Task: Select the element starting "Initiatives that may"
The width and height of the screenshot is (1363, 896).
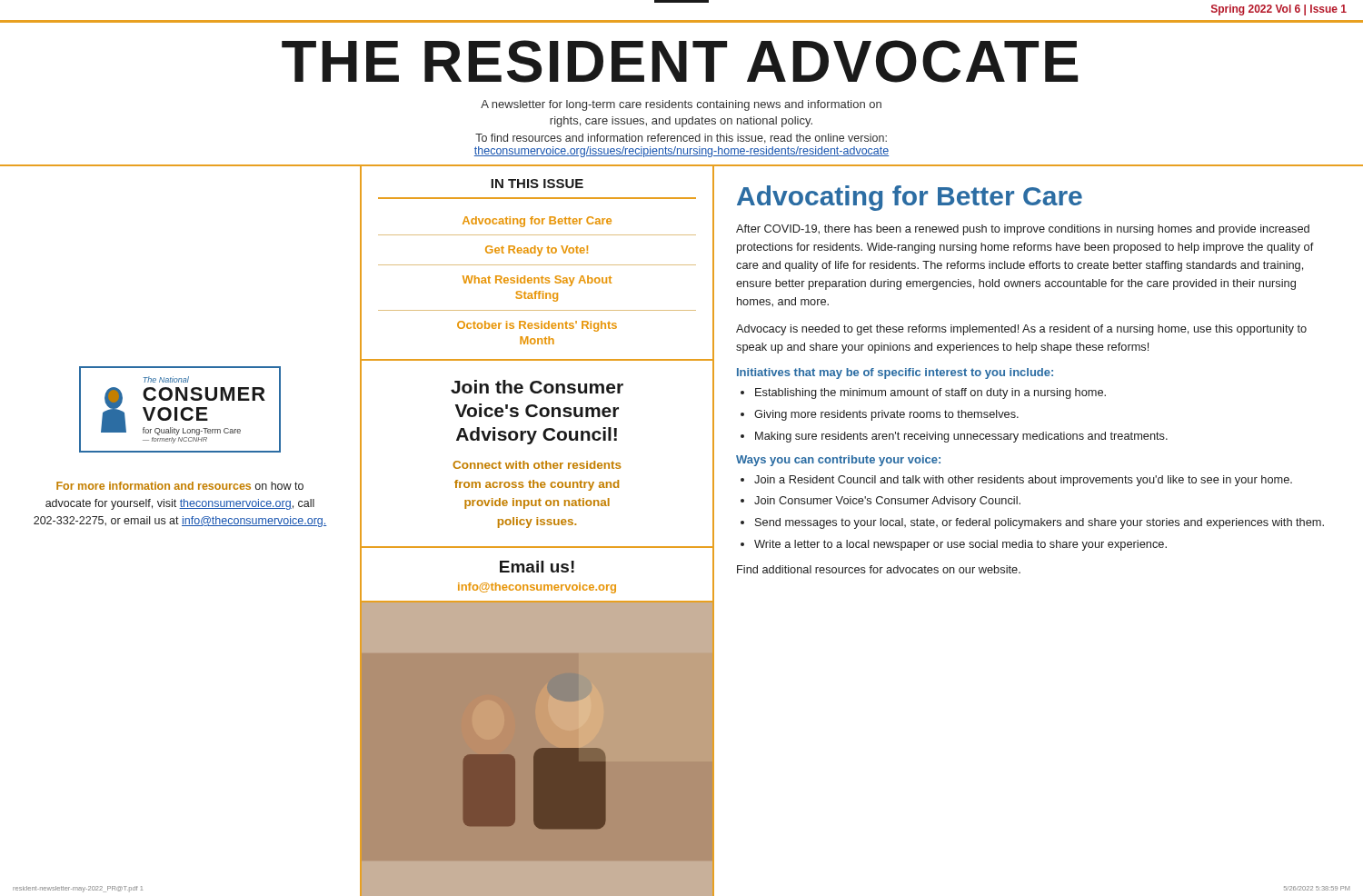Action: pos(895,372)
